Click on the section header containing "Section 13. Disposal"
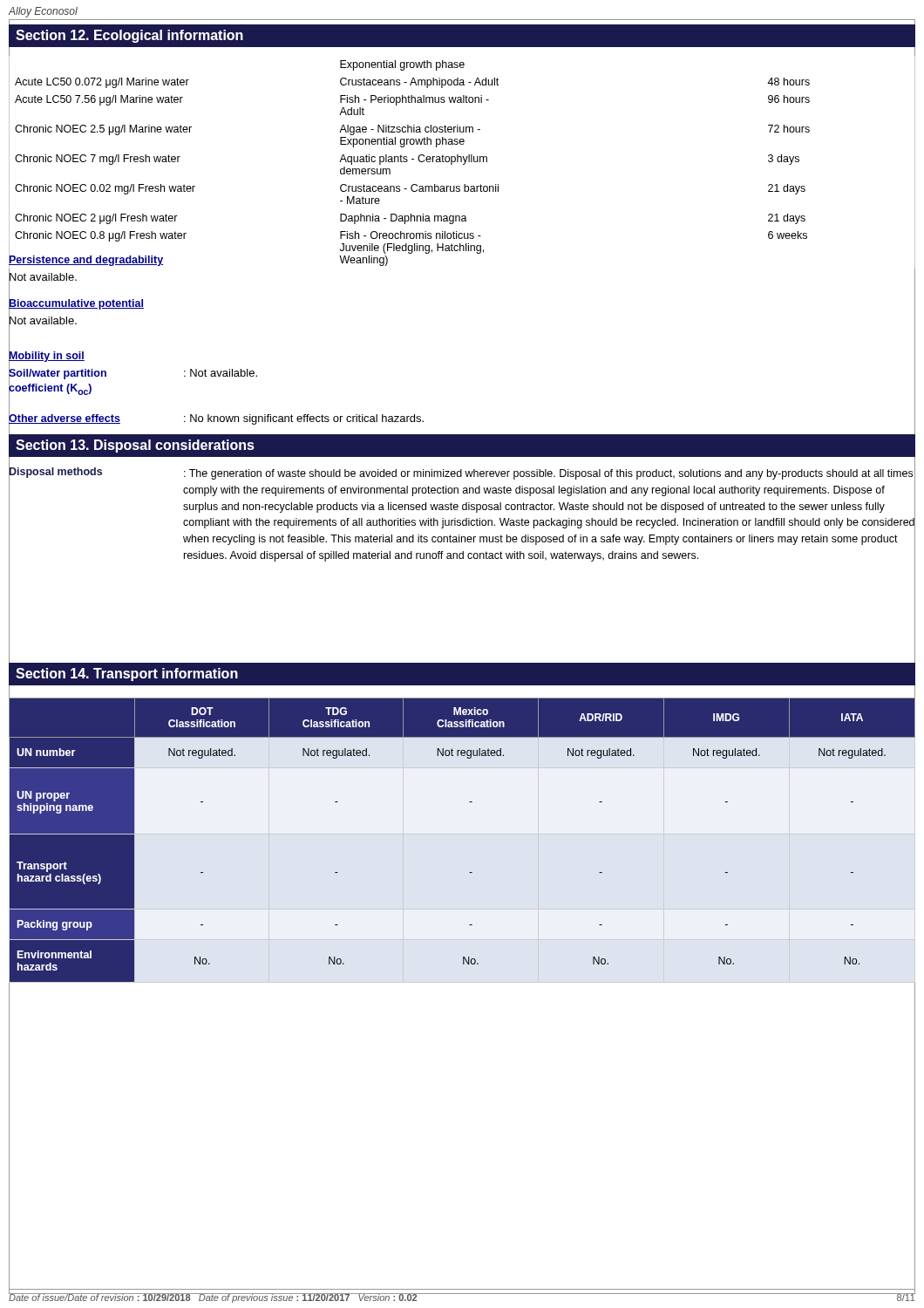Screen dimensions: 1308x924 [x=135, y=445]
